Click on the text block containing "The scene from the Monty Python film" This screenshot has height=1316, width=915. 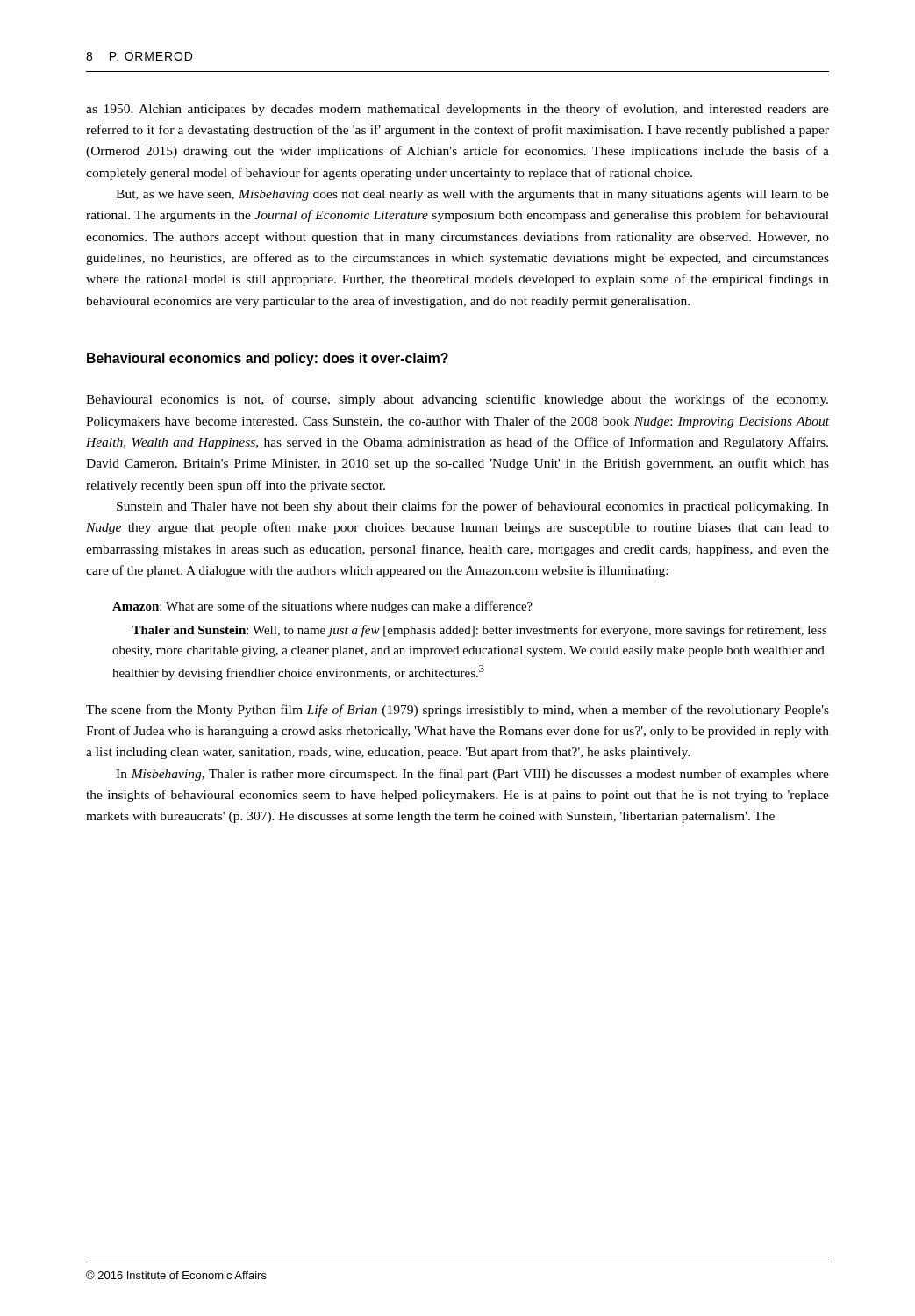tap(458, 763)
